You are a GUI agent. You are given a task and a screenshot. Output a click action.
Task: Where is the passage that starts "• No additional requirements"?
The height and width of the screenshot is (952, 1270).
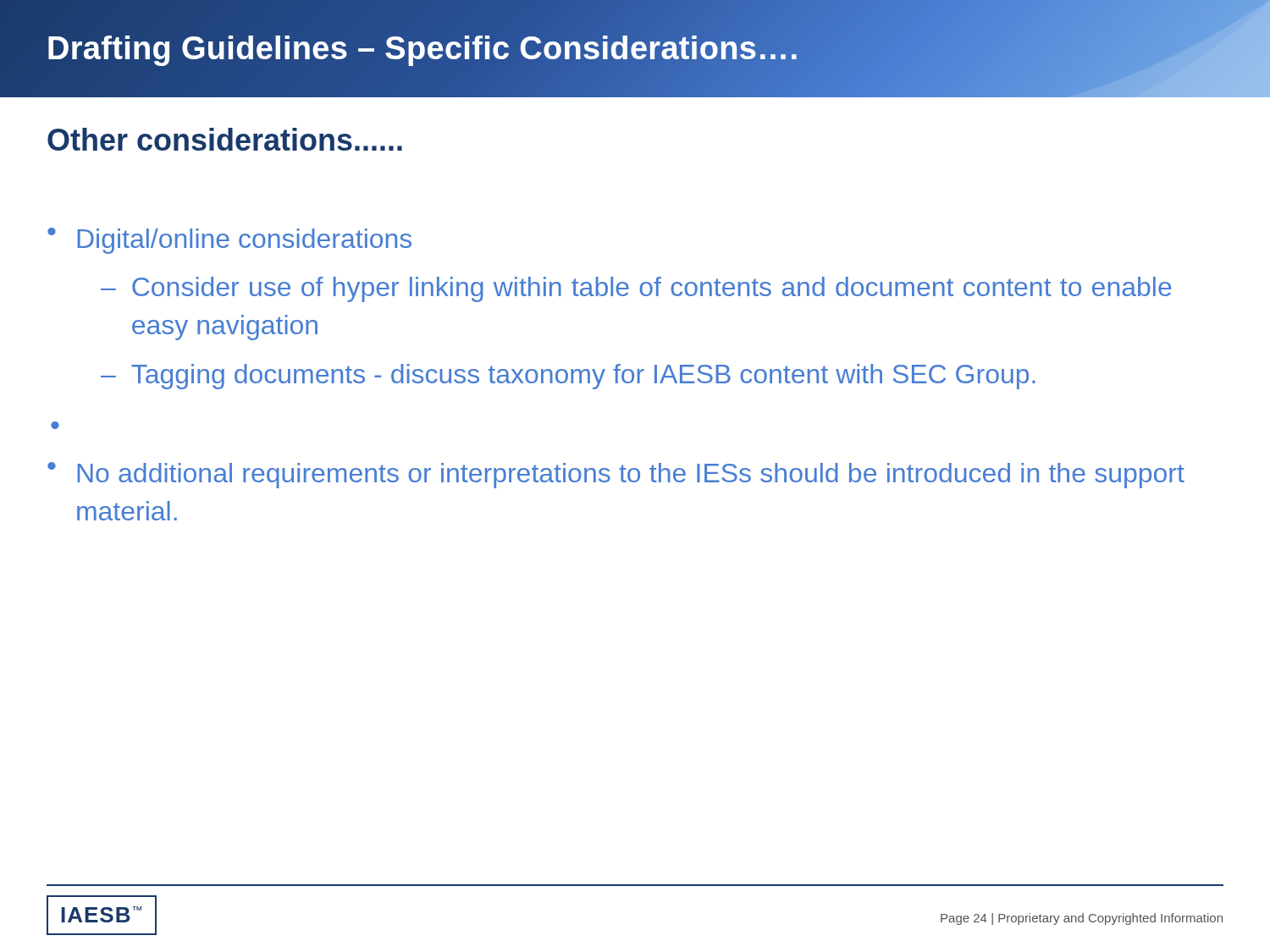point(616,492)
